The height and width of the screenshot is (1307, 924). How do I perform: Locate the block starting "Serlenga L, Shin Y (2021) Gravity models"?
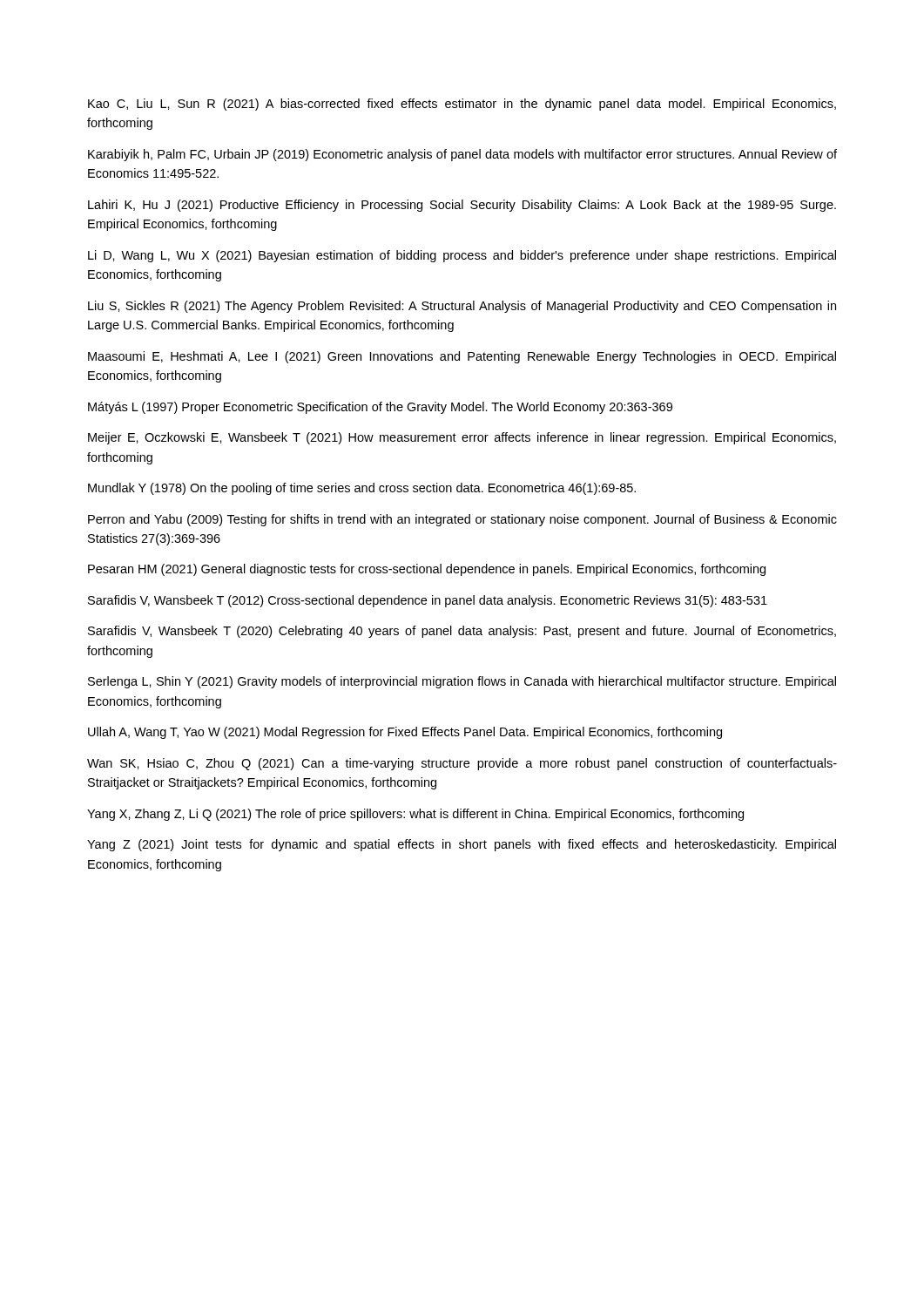462,691
